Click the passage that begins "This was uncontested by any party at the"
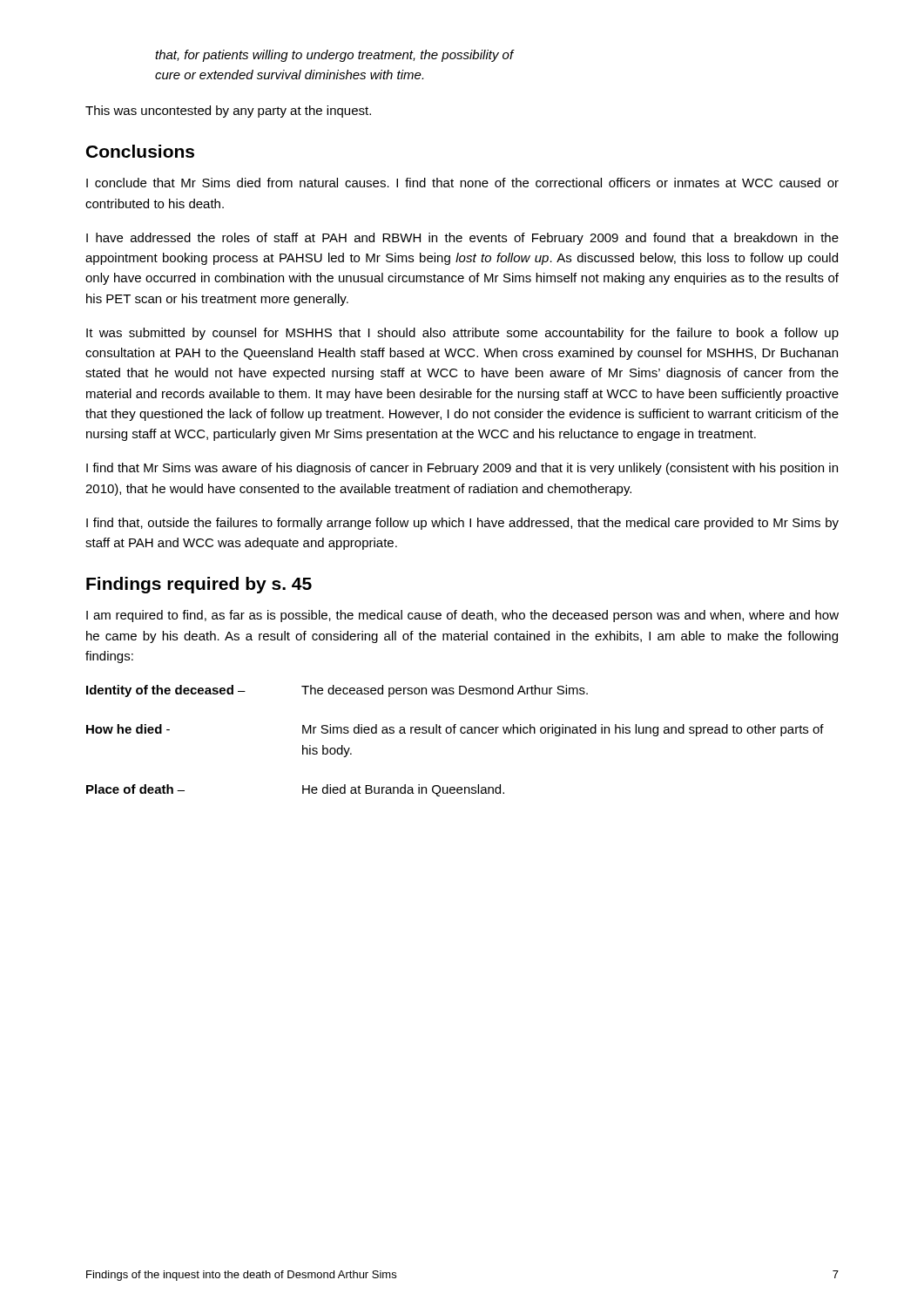Viewport: 924px width, 1307px height. (229, 110)
